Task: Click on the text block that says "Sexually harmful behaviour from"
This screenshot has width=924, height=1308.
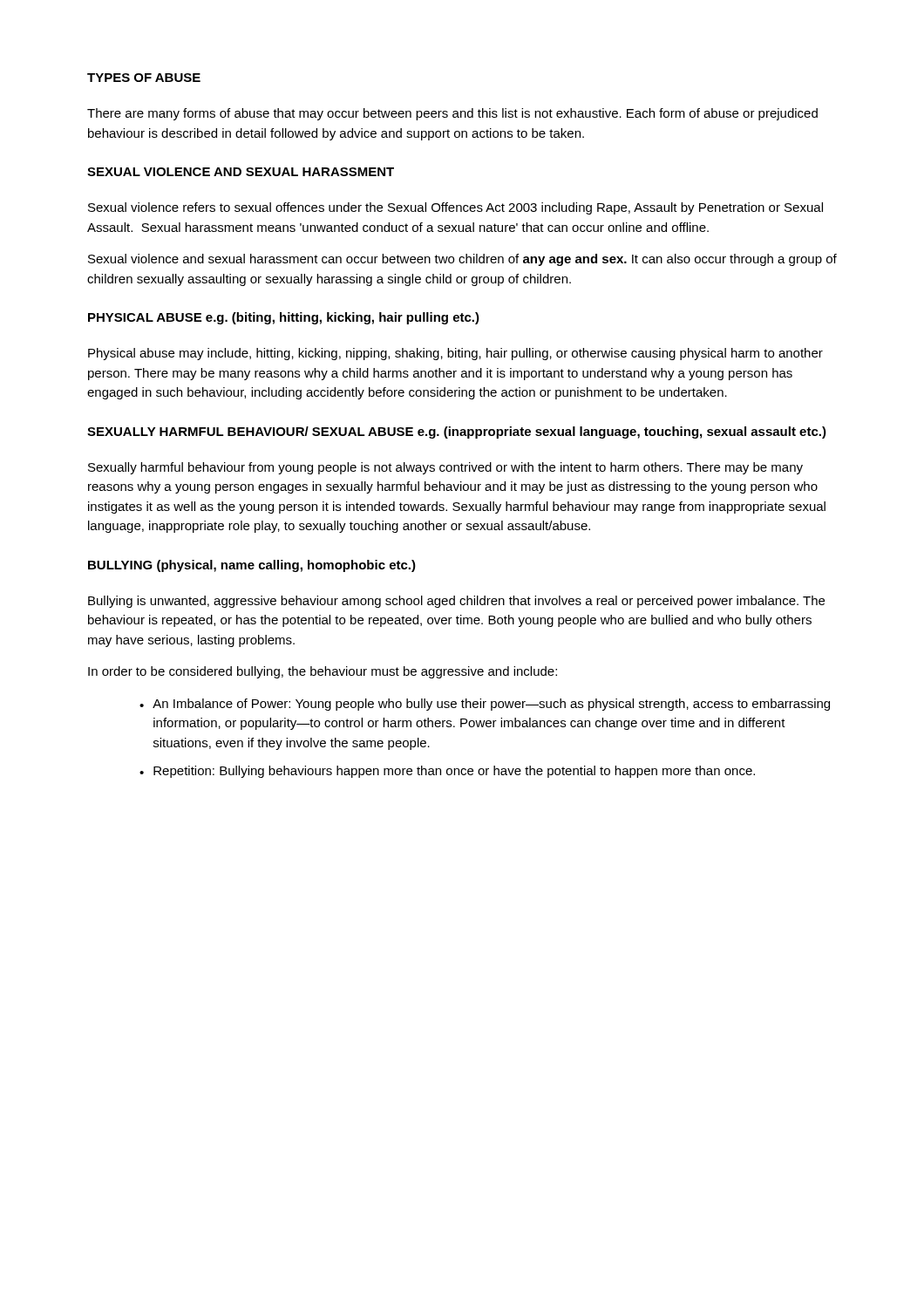Action: [457, 496]
